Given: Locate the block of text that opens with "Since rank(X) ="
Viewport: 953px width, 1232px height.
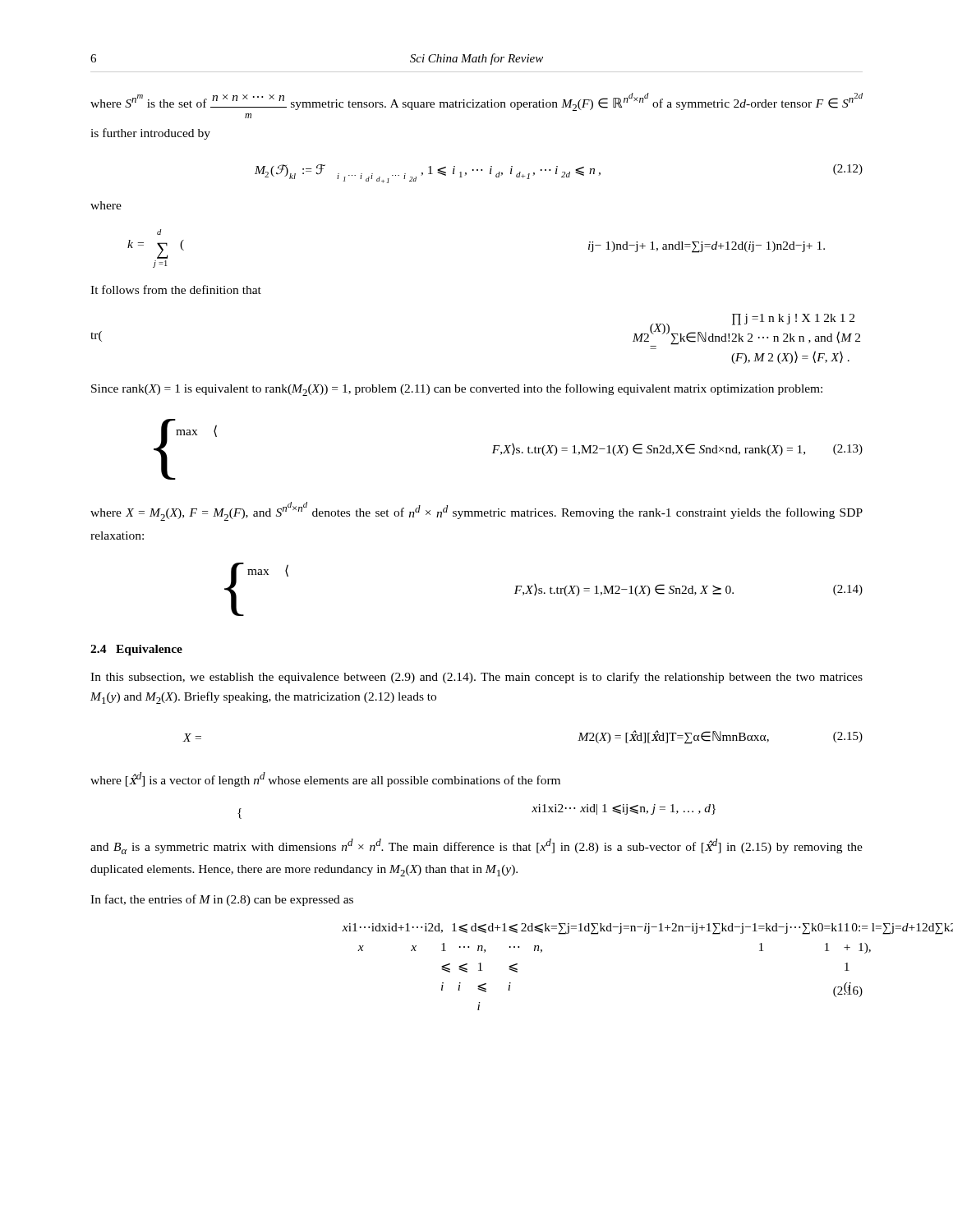Looking at the screenshot, I should [x=457, y=390].
